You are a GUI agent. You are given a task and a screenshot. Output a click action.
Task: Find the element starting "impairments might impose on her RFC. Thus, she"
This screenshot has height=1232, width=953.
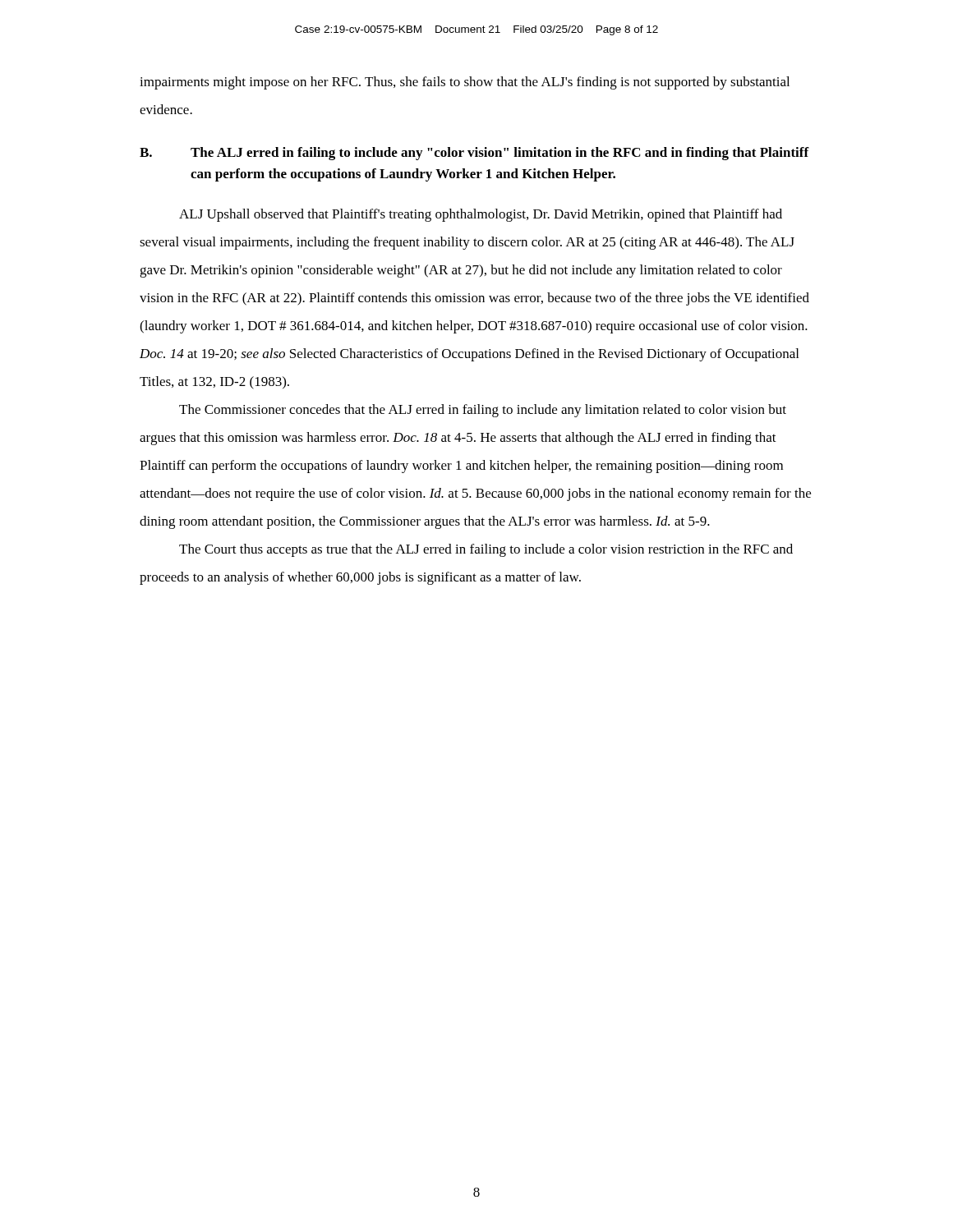tap(465, 96)
